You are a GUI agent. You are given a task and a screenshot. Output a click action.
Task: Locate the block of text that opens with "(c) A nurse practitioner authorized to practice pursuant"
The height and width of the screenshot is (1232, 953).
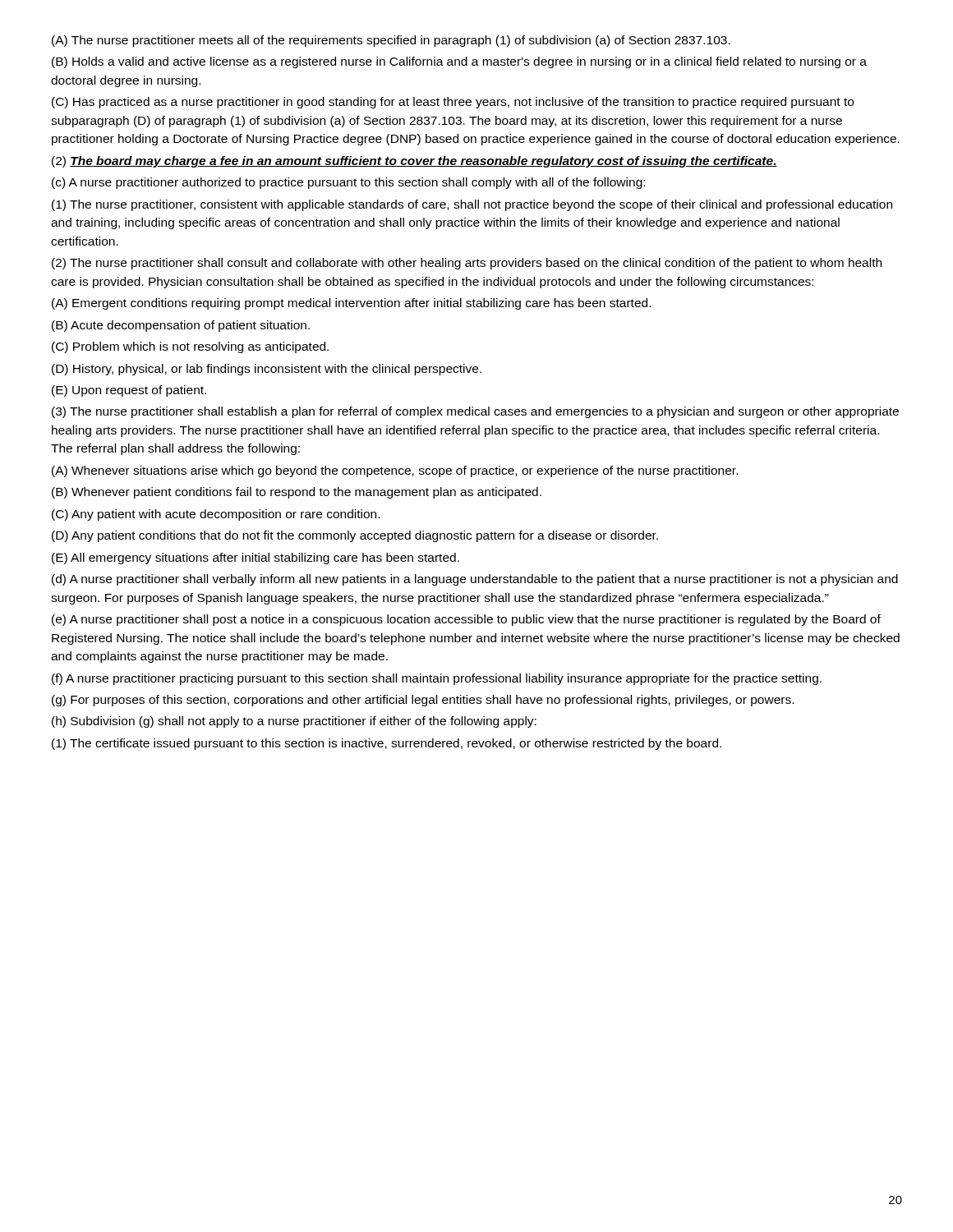pos(476,183)
